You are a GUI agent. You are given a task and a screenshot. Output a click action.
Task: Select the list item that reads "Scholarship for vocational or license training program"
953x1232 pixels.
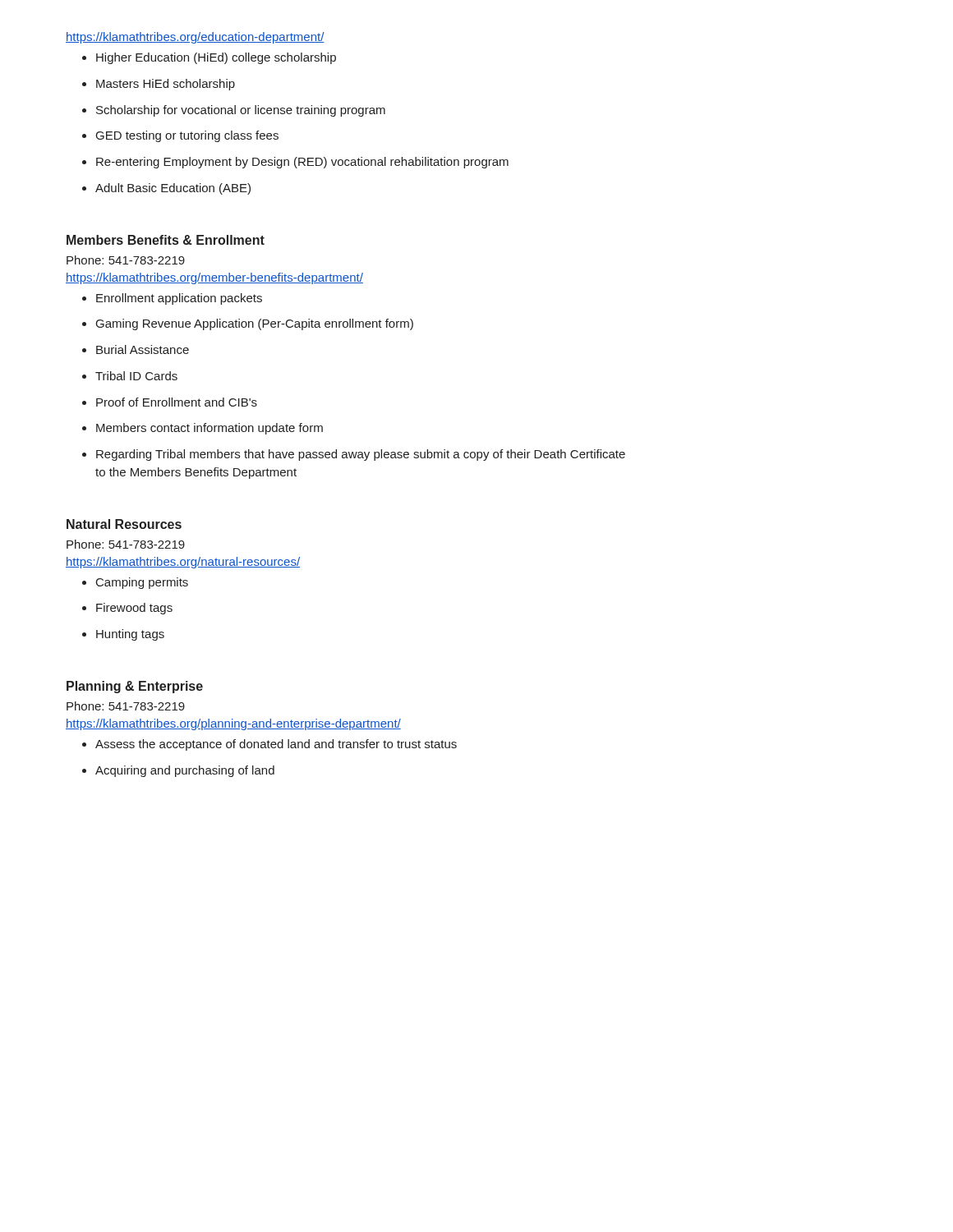click(x=241, y=109)
